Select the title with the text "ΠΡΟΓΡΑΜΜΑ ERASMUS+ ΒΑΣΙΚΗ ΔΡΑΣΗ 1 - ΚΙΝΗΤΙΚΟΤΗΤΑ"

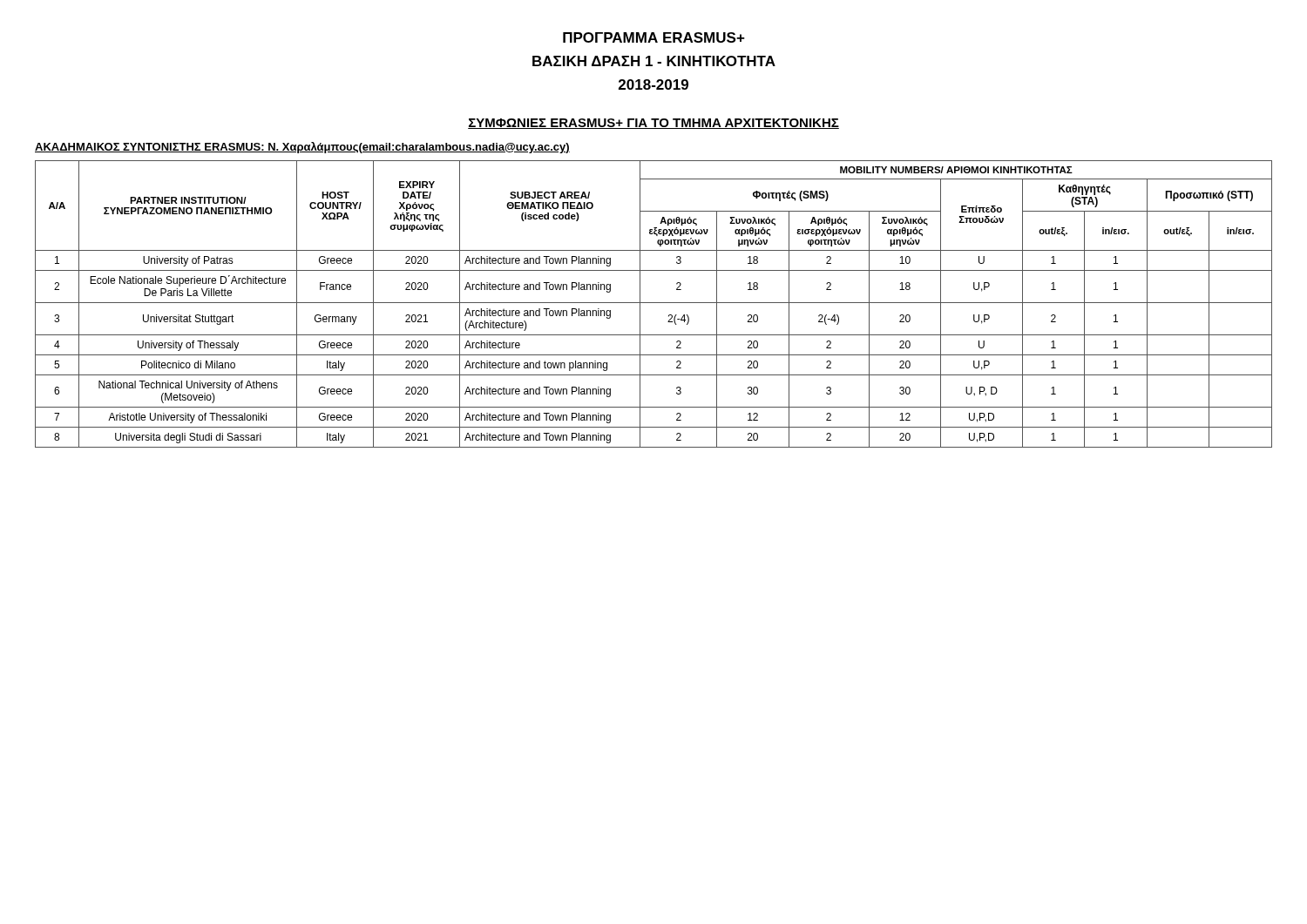(x=654, y=62)
